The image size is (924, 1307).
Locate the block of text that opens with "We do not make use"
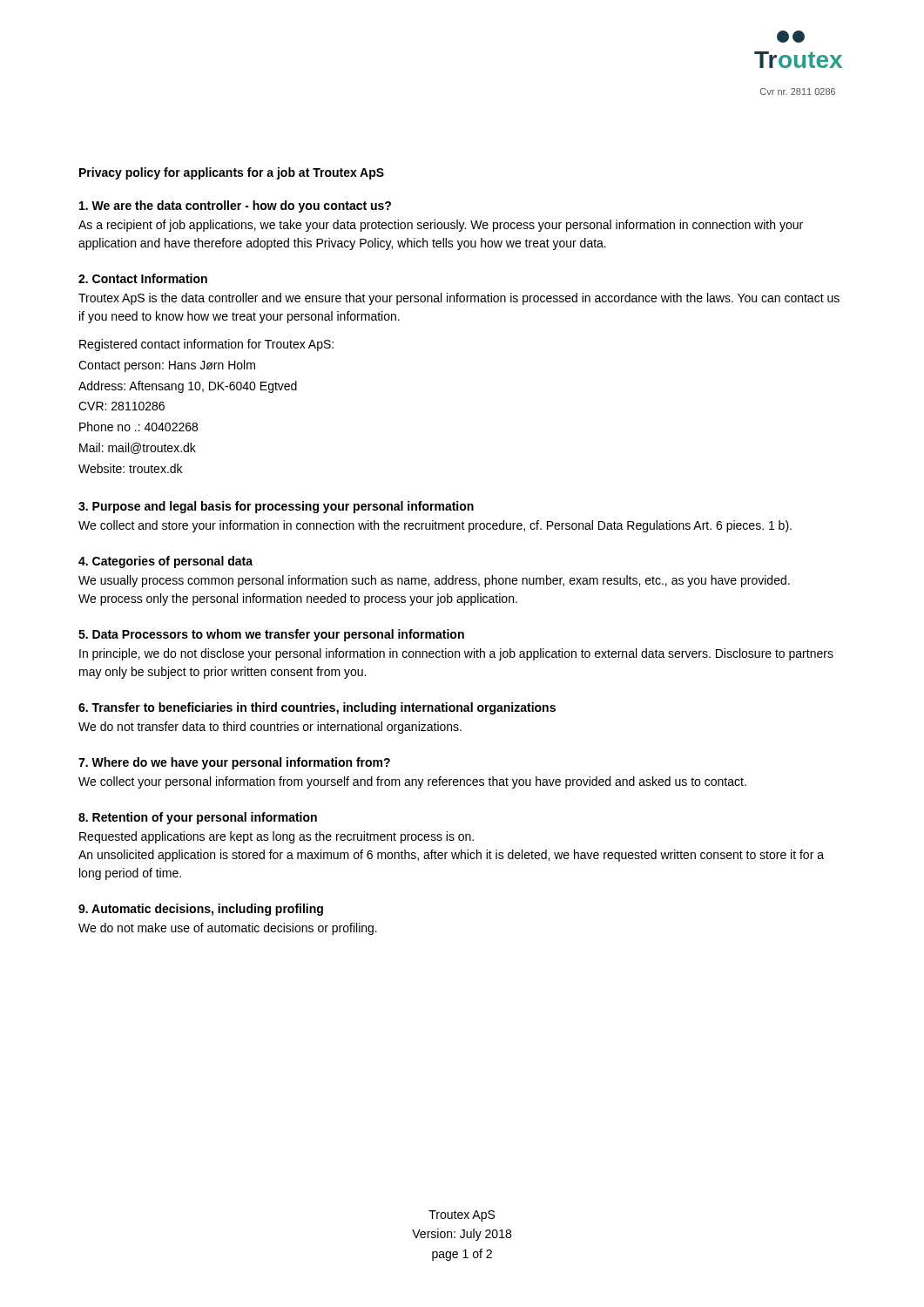coord(228,928)
